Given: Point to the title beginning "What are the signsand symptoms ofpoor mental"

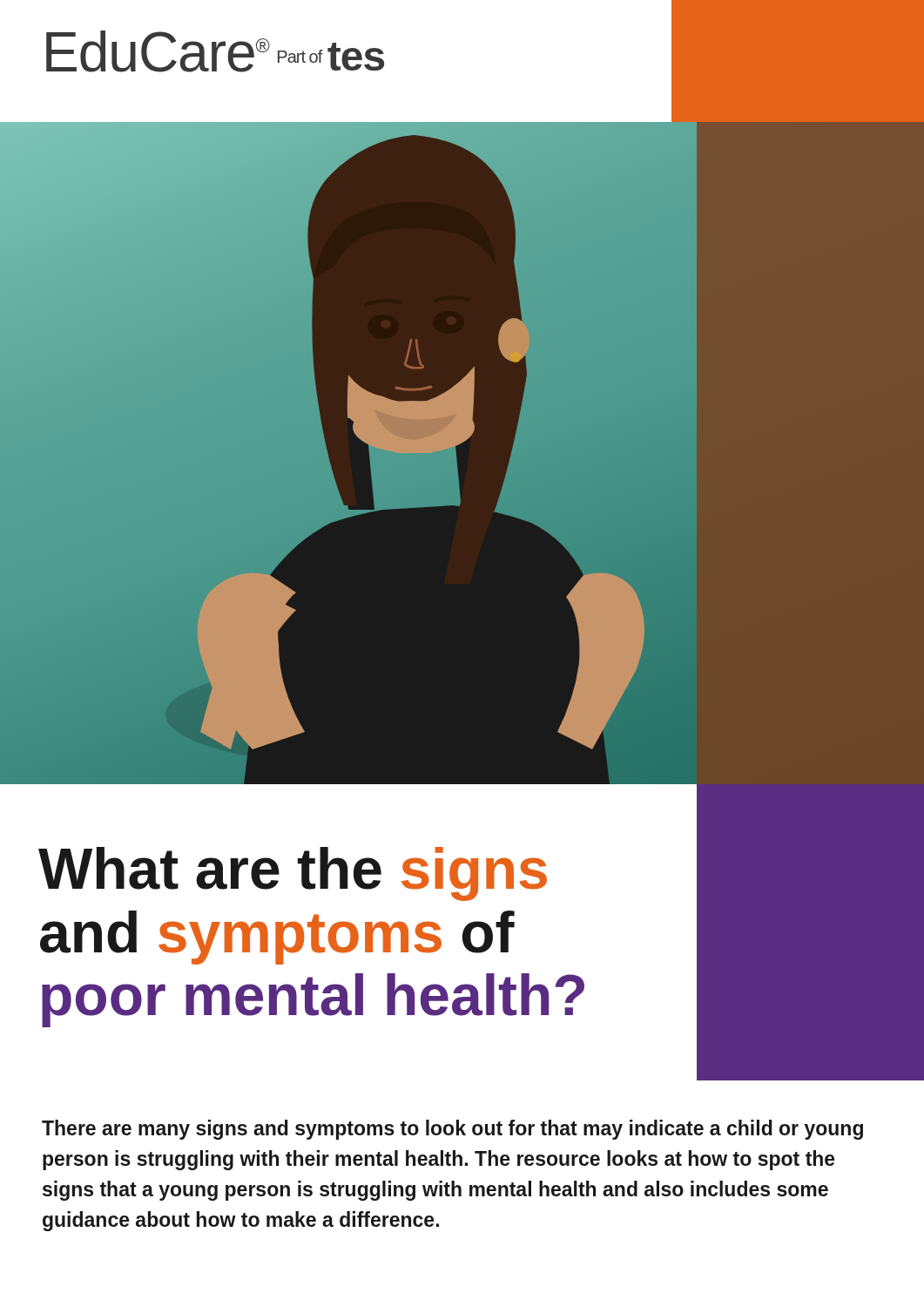Looking at the screenshot, I should (x=313, y=932).
